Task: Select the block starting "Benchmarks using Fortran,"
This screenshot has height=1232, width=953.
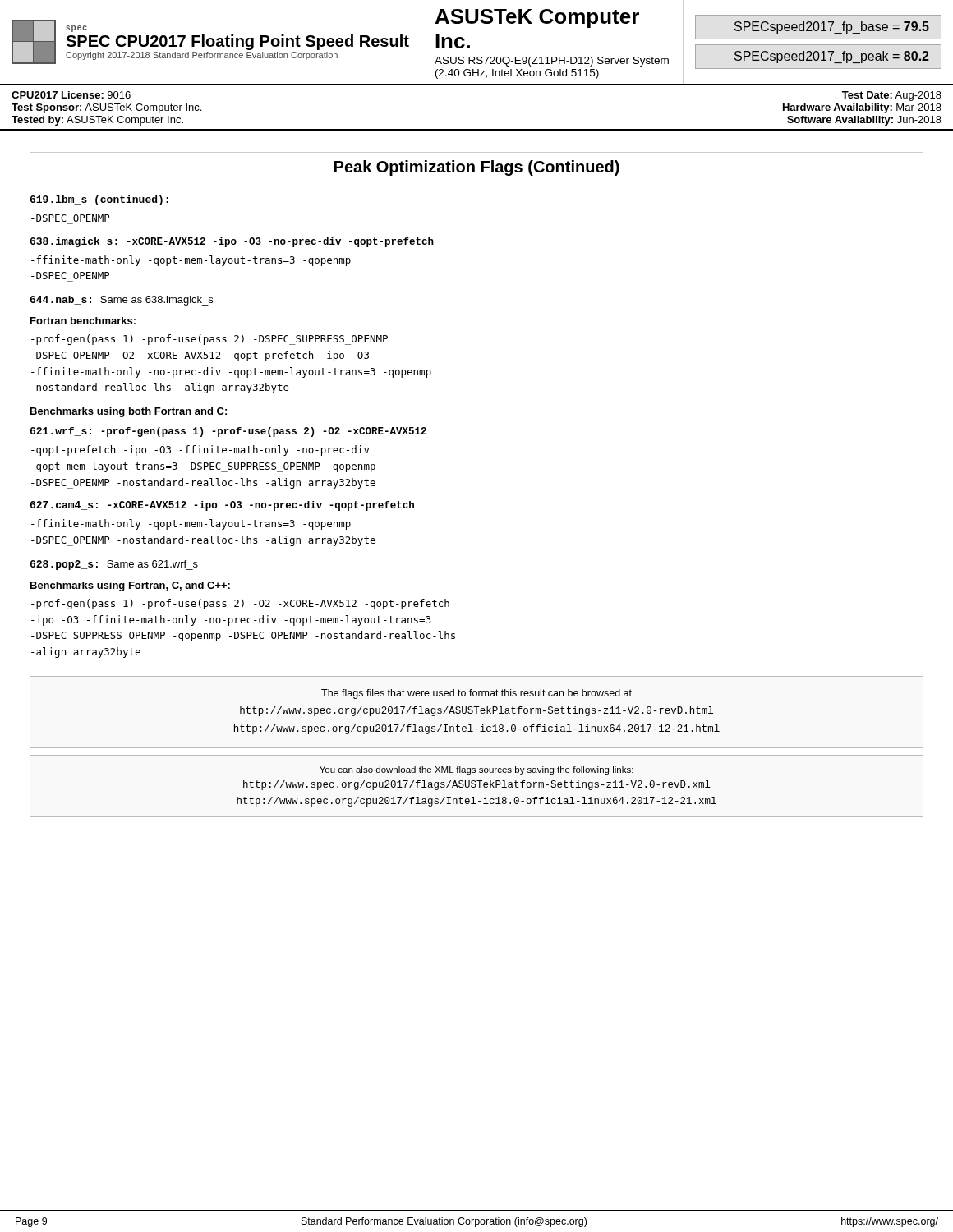Action: coord(130,586)
